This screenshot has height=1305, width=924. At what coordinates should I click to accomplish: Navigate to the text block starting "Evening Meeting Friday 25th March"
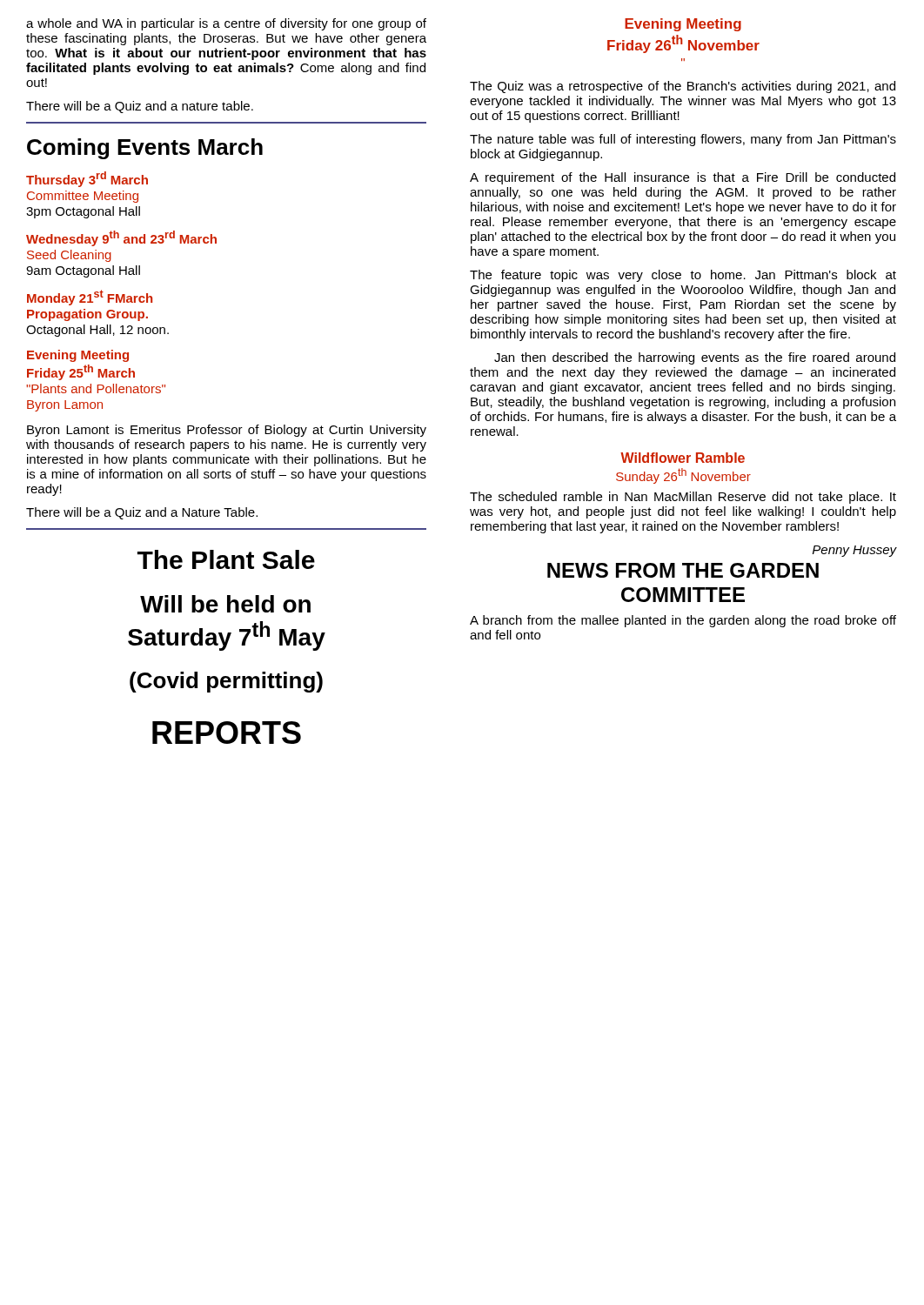tap(78, 356)
